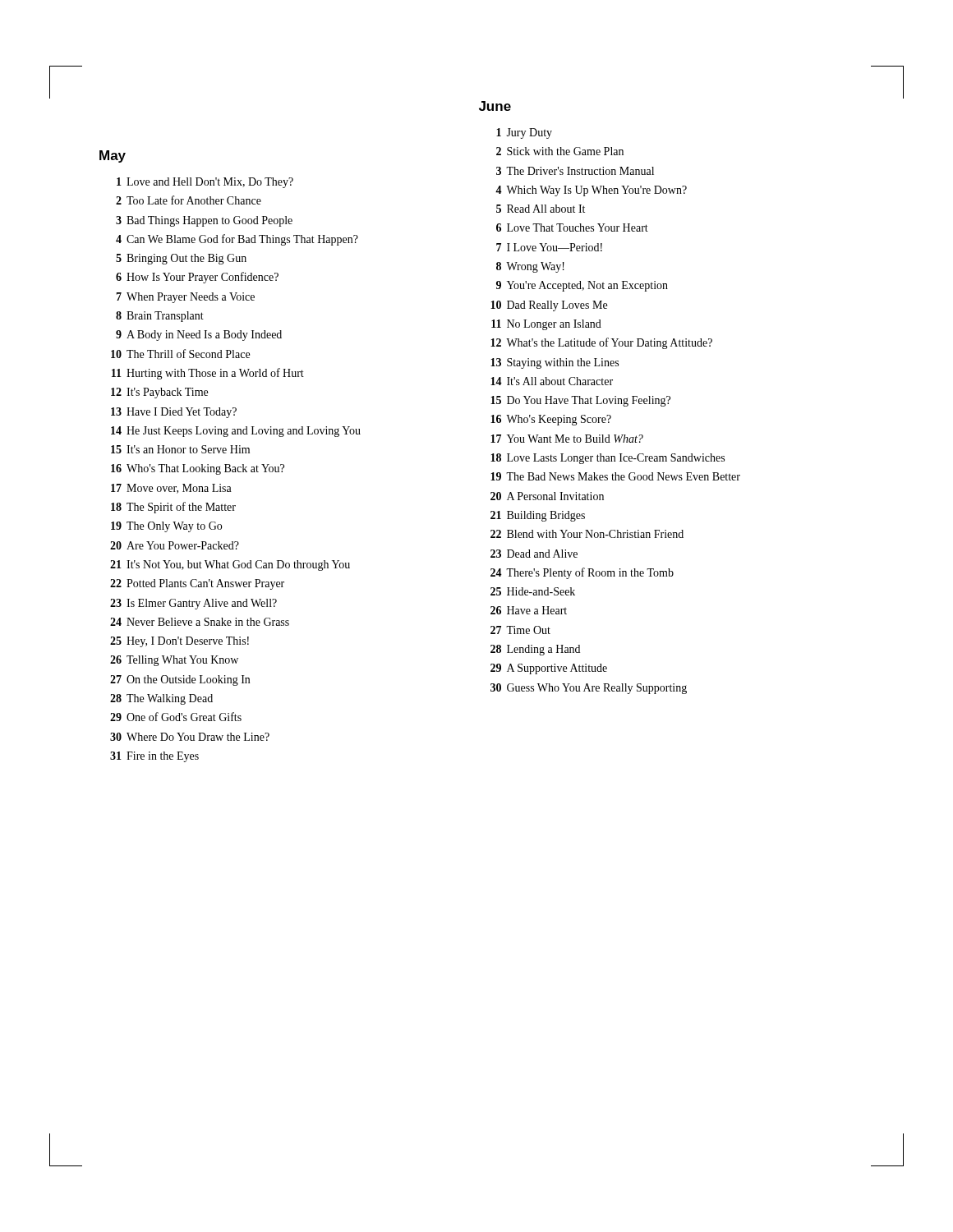
Task: Find the block on this page that starts "19The Bad News"
Action: point(666,478)
